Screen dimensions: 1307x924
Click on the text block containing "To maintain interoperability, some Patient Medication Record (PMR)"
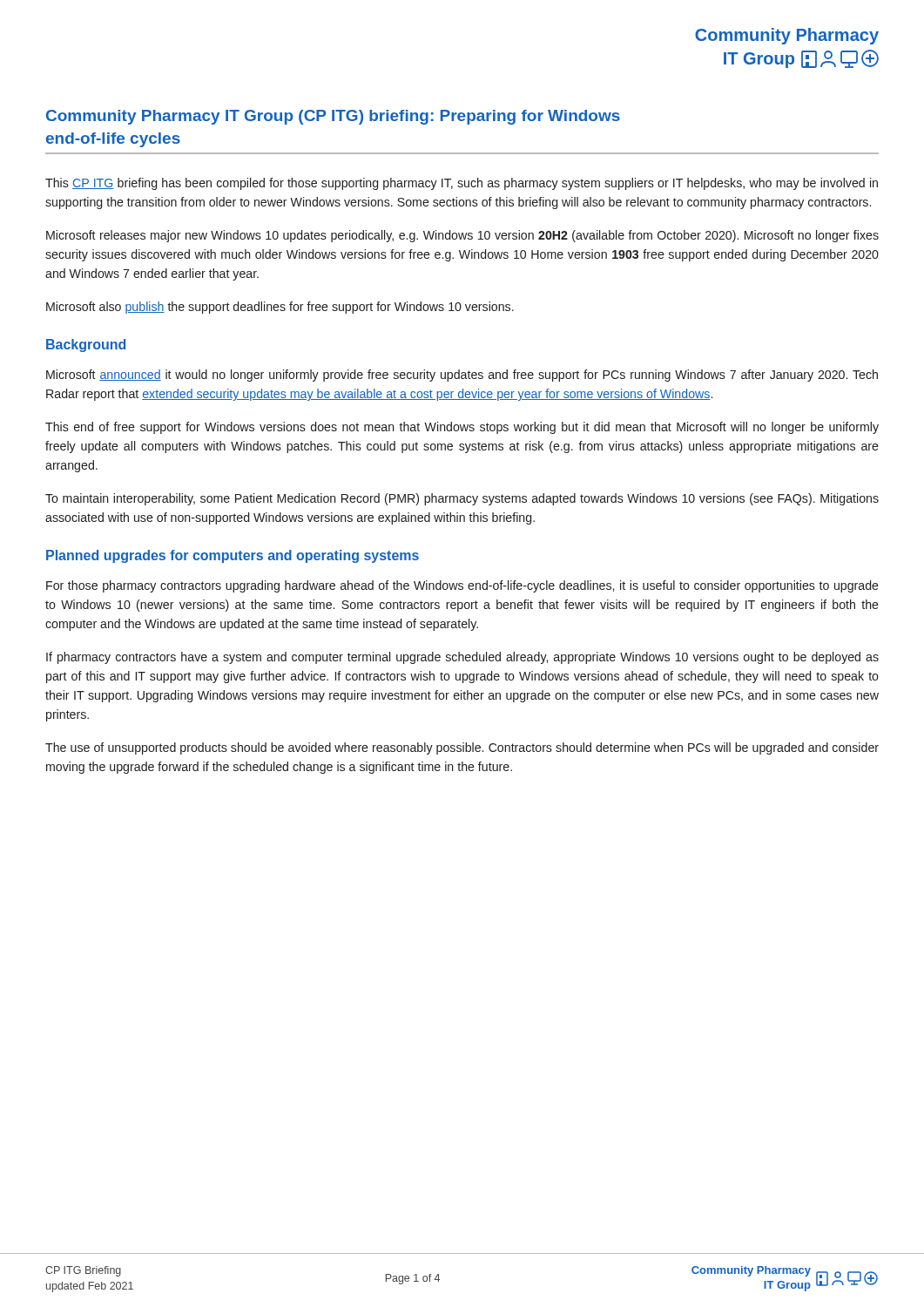tap(462, 508)
